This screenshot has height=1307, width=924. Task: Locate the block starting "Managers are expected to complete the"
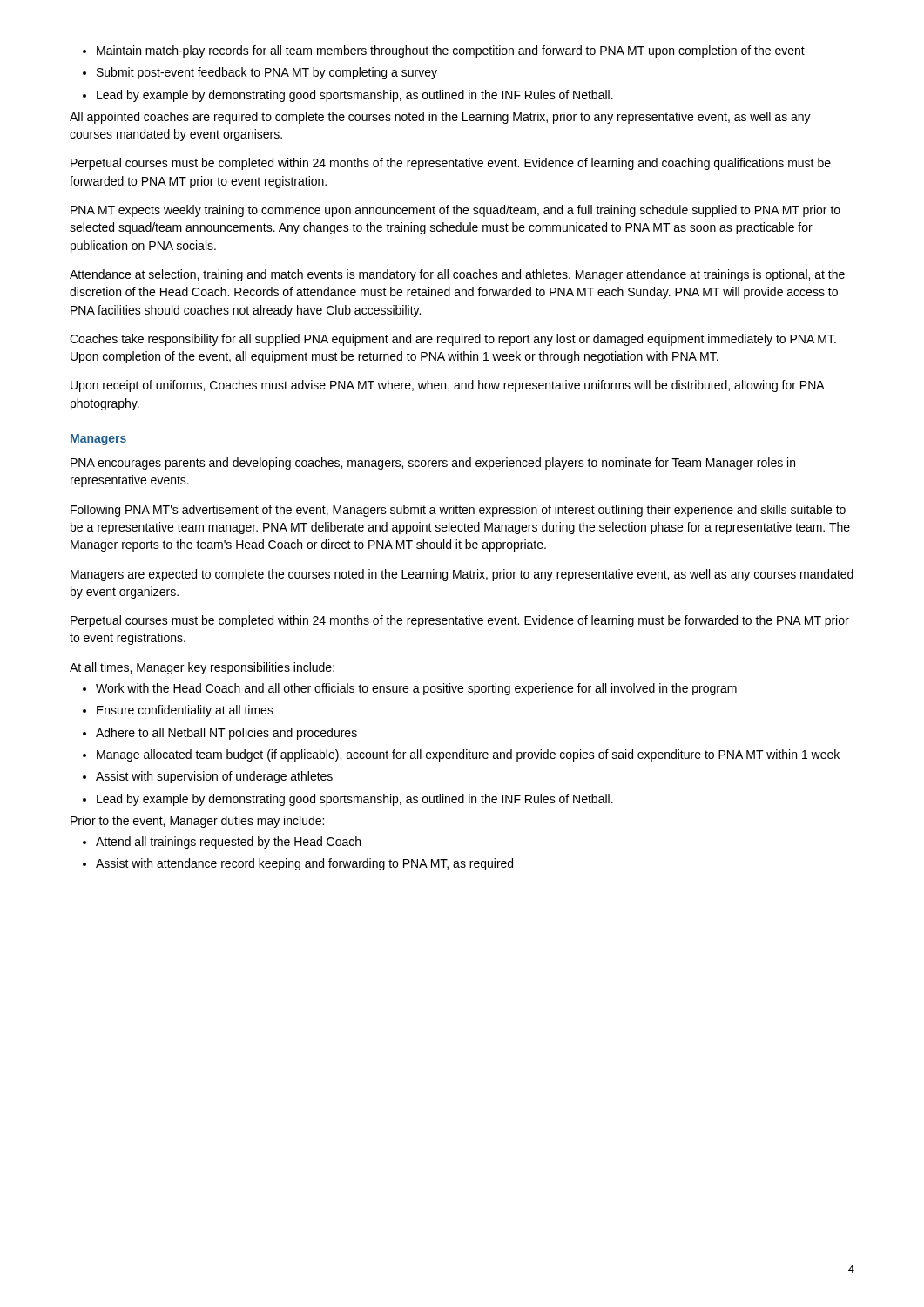tap(462, 583)
